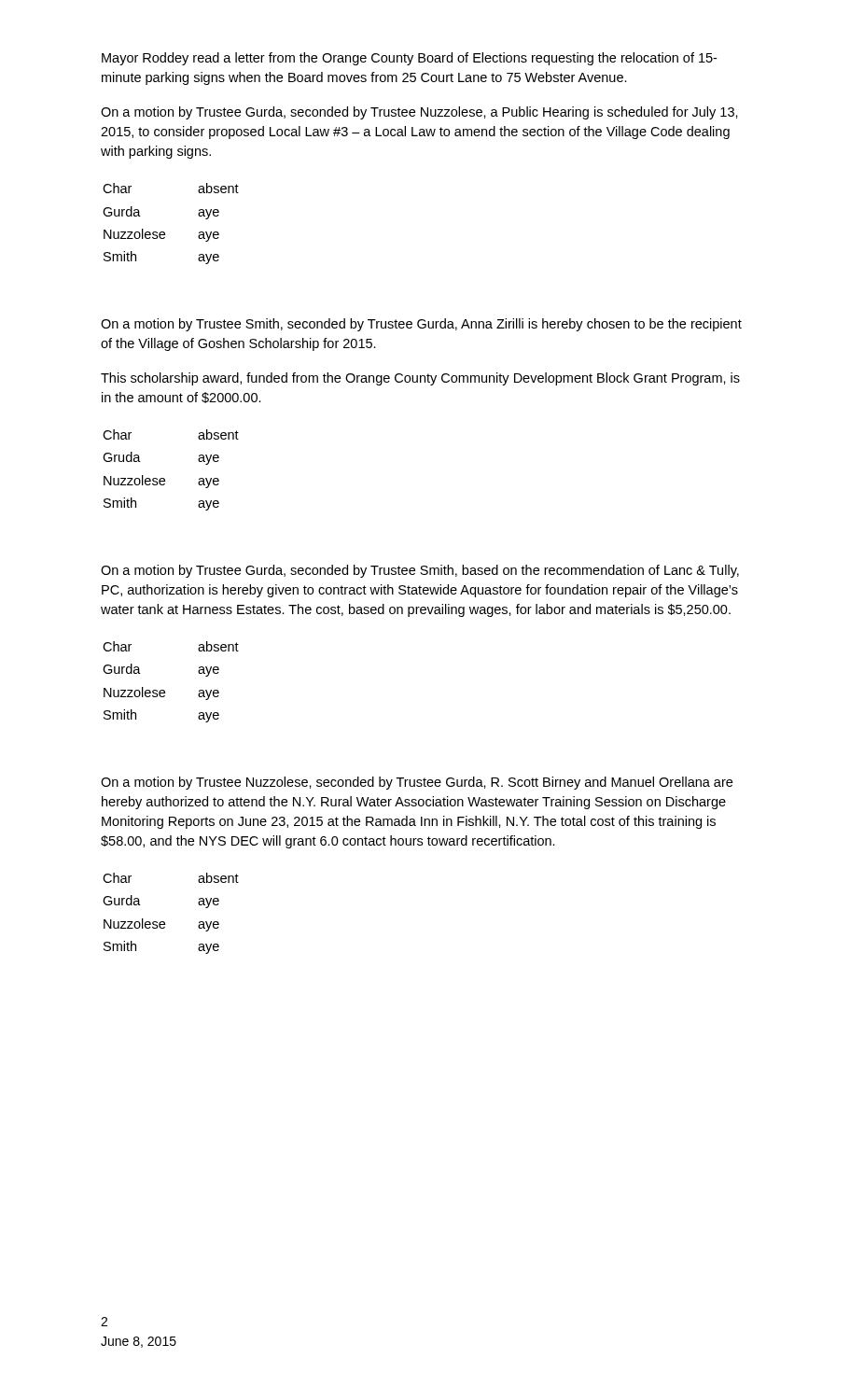Viewport: 850px width, 1400px height.
Task: Select the text block that reads "Mayor Roddey read a letter"
Action: (409, 68)
